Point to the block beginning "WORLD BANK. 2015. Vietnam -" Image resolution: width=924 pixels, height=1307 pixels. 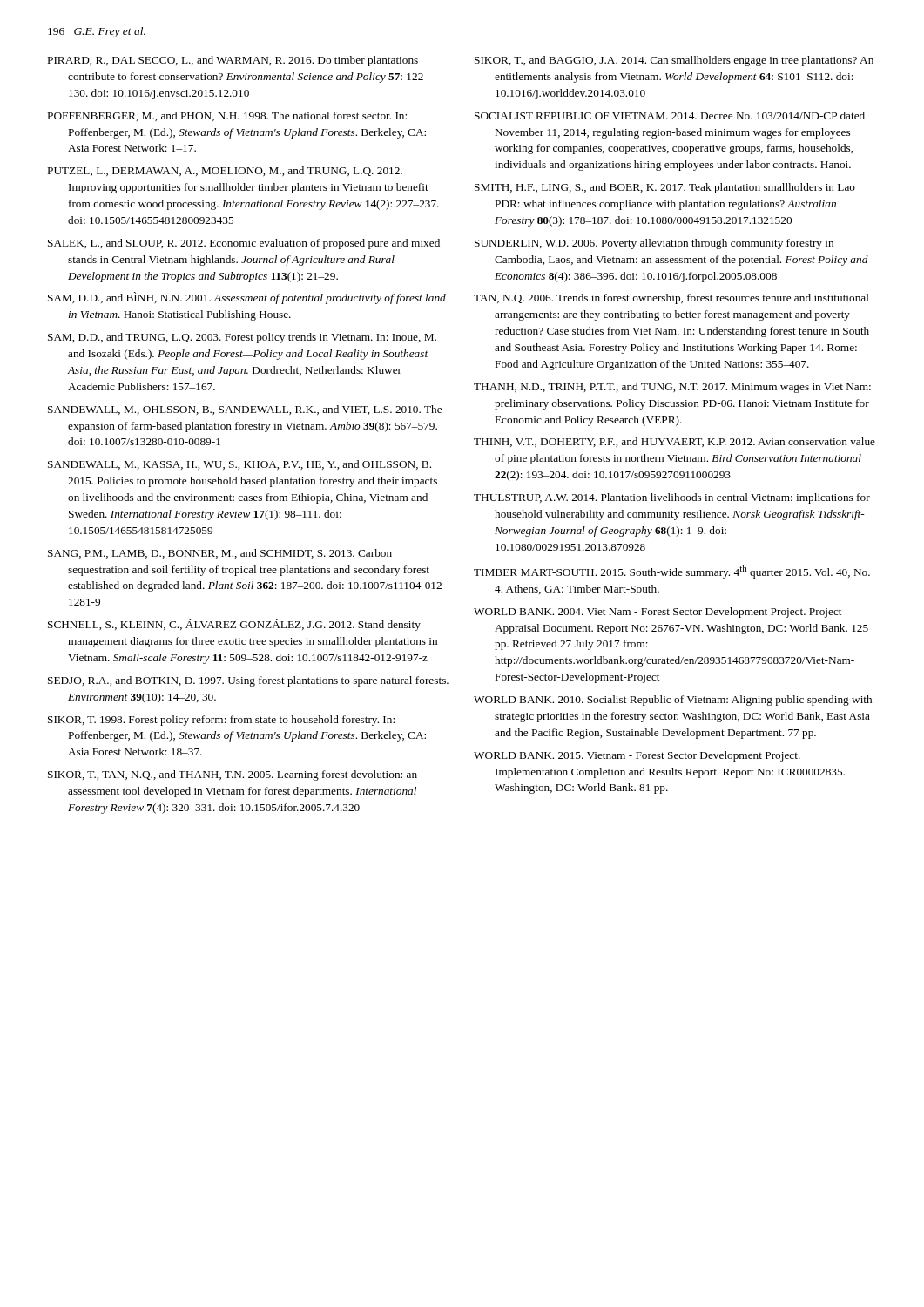point(660,771)
